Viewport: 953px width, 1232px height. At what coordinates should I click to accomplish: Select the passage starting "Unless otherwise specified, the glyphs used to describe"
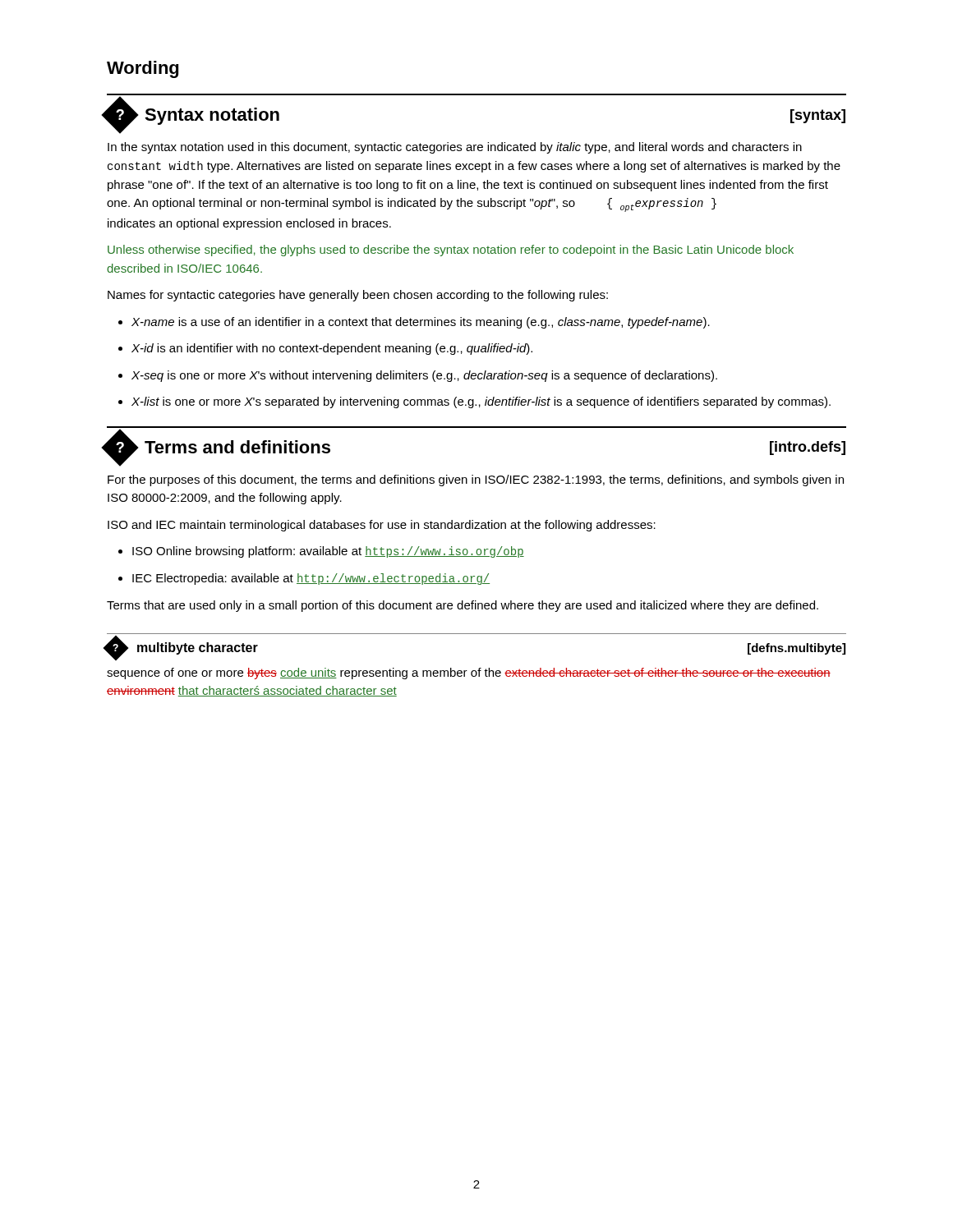tap(476, 259)
